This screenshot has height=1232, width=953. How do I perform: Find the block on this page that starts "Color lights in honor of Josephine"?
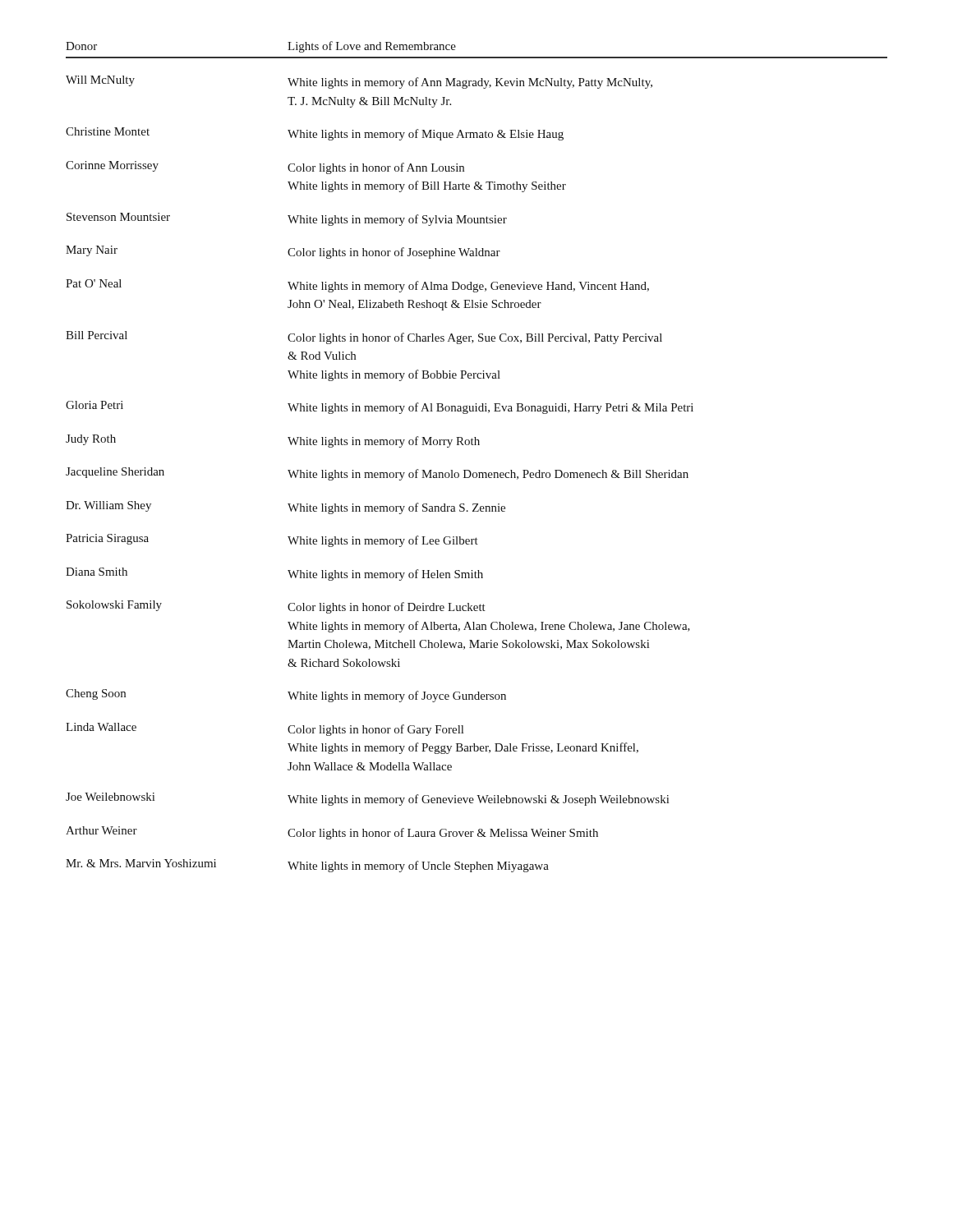pyautogui.click(x=394, y=252)
